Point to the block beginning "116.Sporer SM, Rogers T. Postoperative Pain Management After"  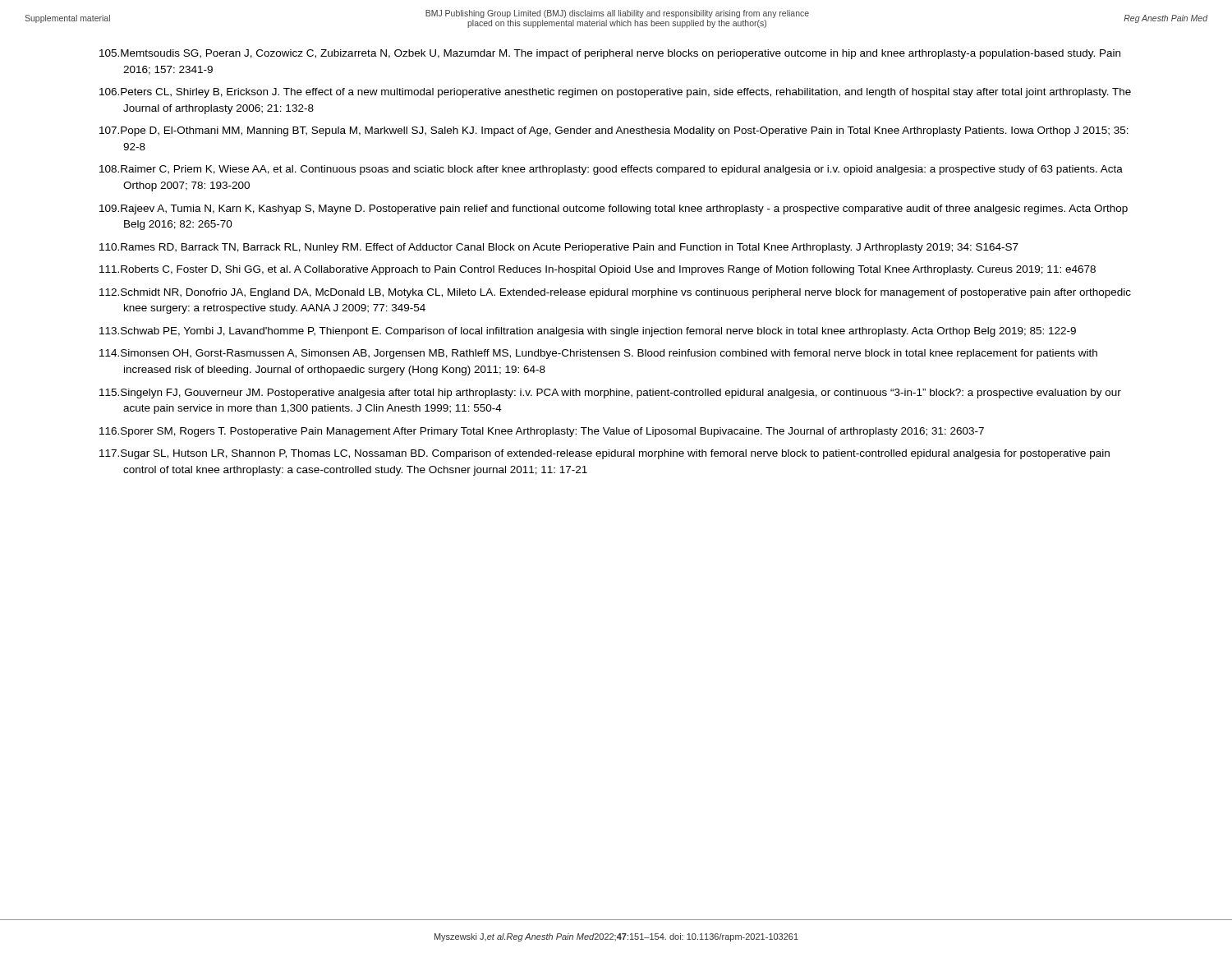click(542, 431)
